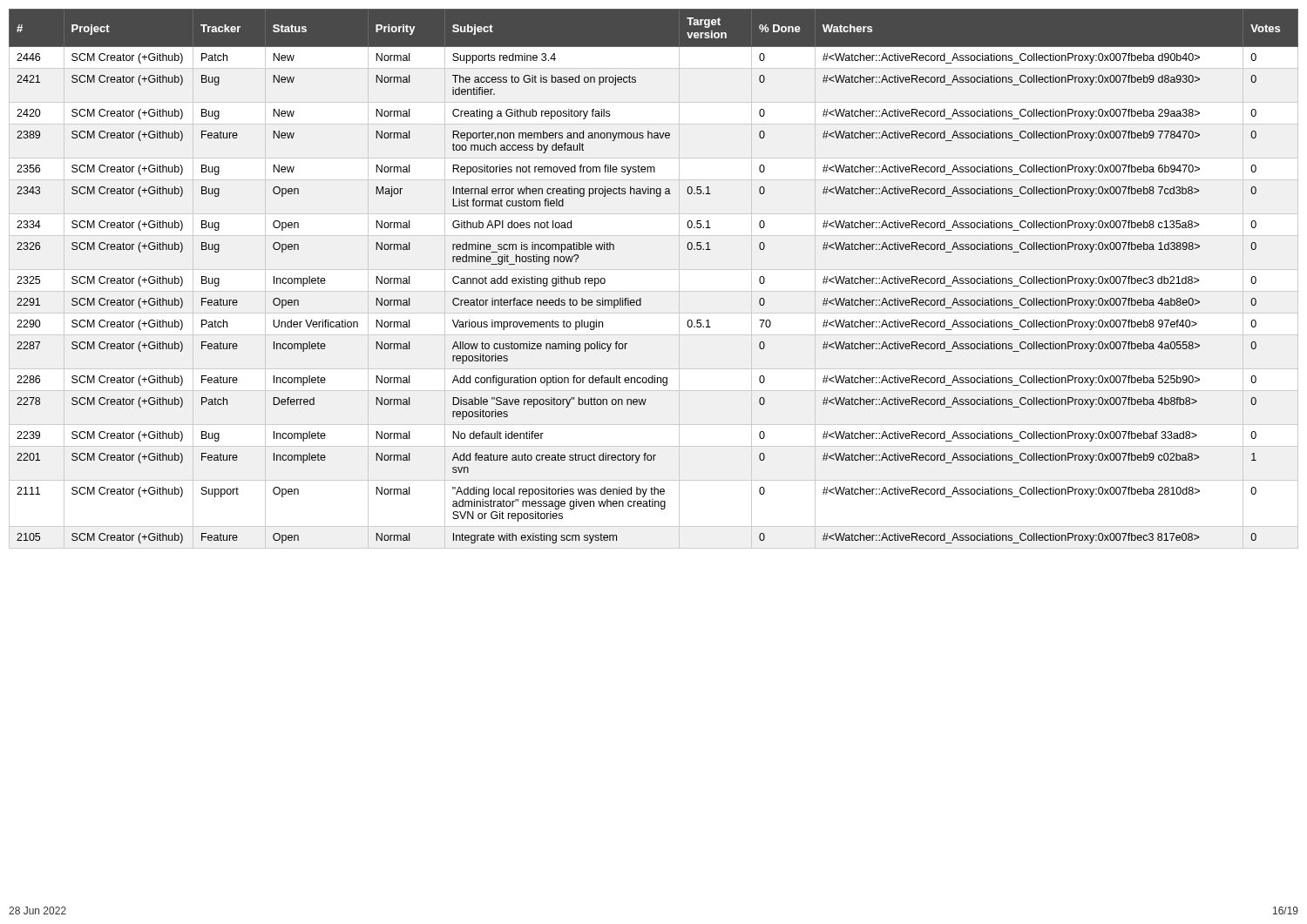
Task: Locate the table with the text "#<Watcher::ActiveRecord_Associations_CollectionProxy:0x007fbeba 29aa38>"
Action: 654,279
